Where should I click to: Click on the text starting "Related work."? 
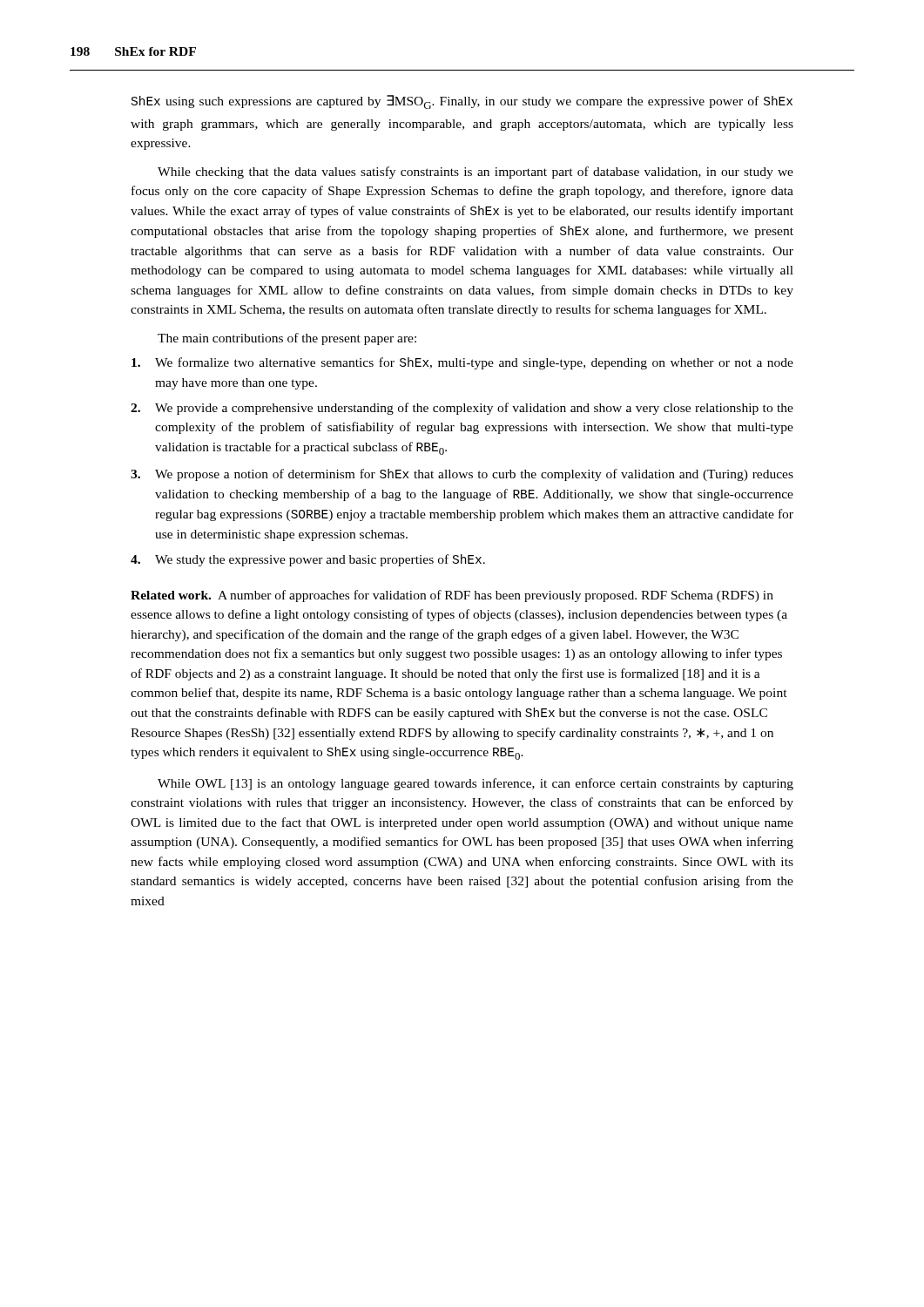click(171, 595)
